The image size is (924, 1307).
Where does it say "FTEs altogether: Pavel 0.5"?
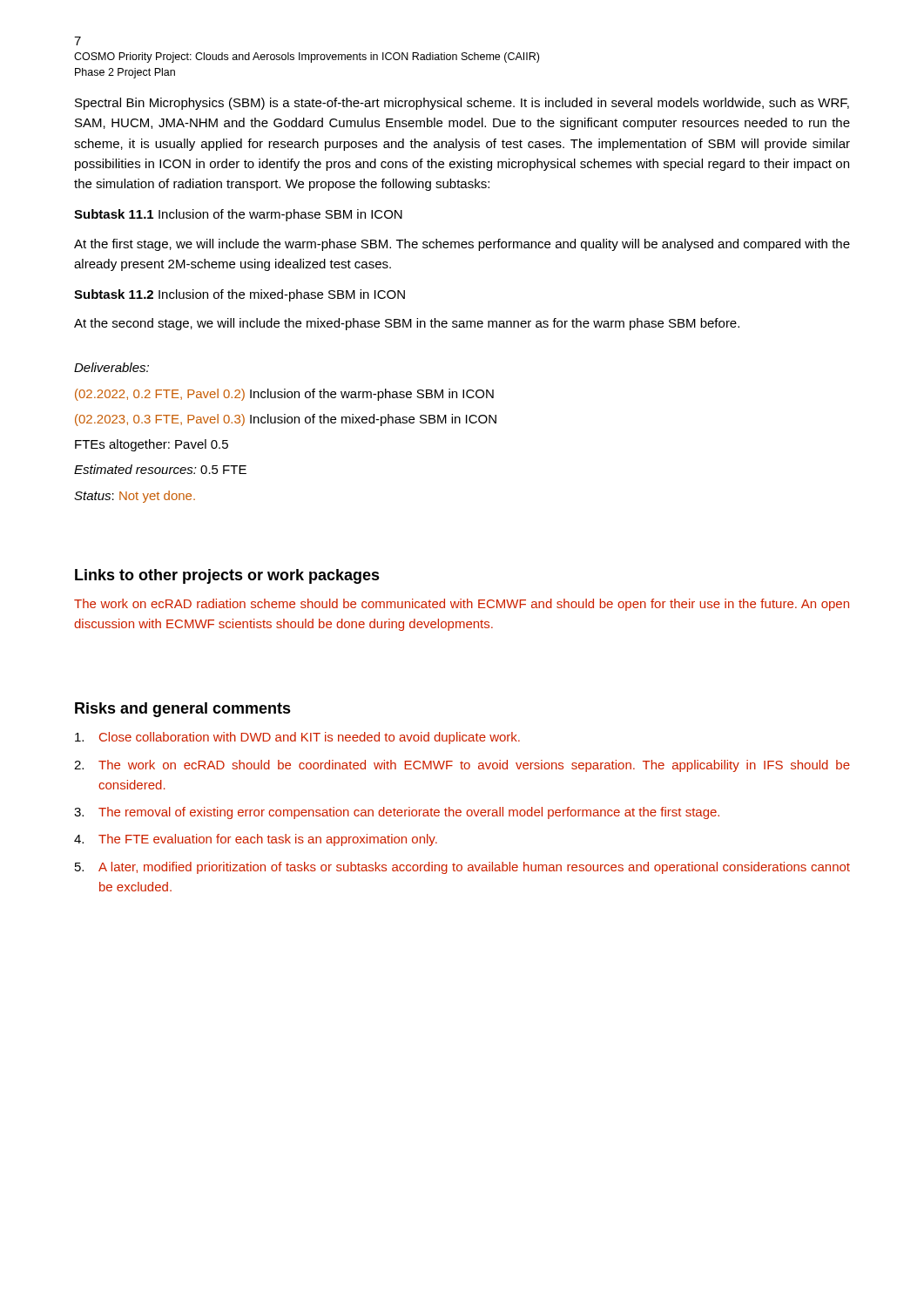coord(151,444)
